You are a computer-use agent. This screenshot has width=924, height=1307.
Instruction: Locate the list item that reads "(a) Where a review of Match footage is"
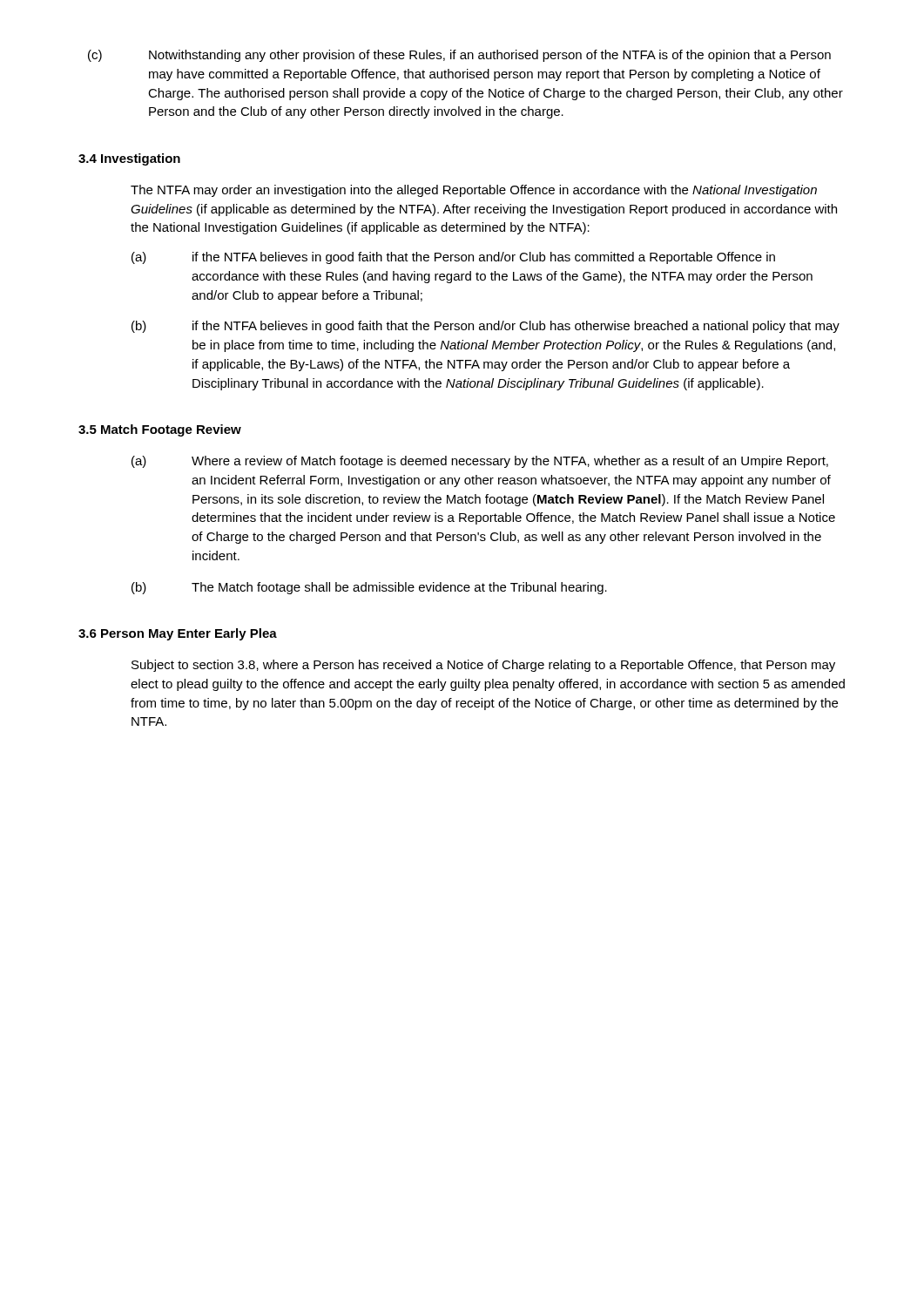488,508
